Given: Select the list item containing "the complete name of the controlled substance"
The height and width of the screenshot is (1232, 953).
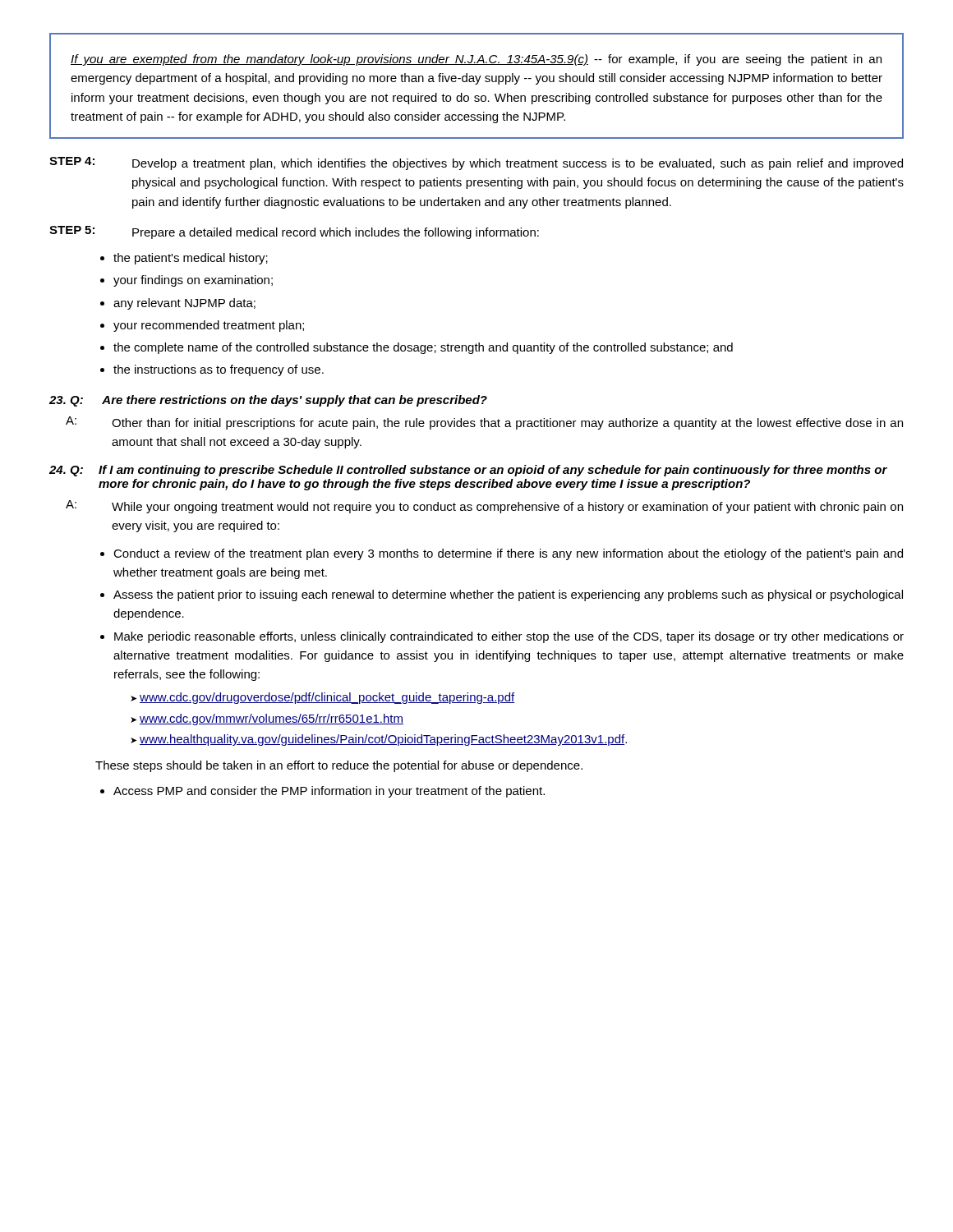Looking at the screenshot, I should point(423,347).
